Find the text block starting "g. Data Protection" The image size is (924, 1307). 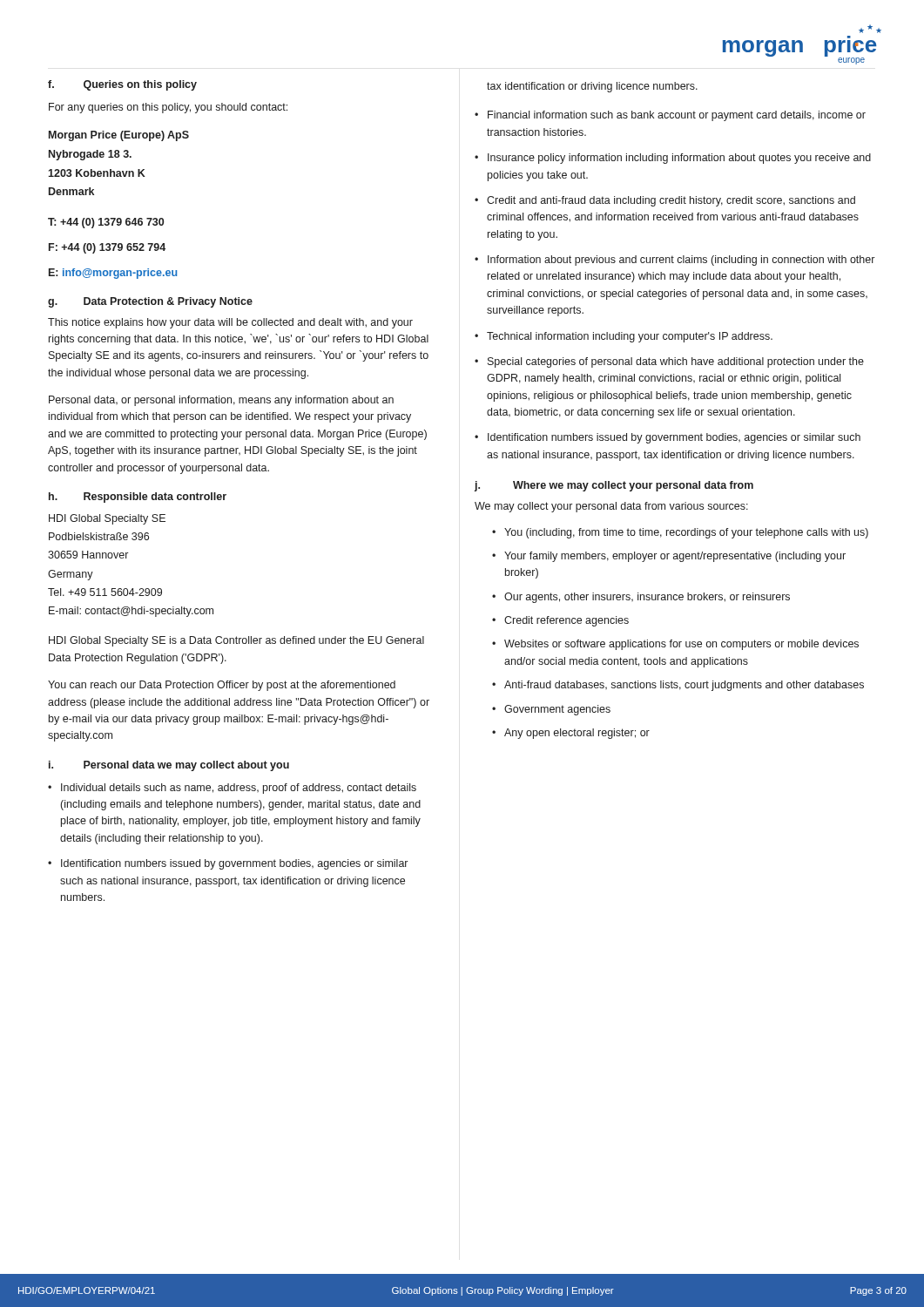tap(150, 301)
